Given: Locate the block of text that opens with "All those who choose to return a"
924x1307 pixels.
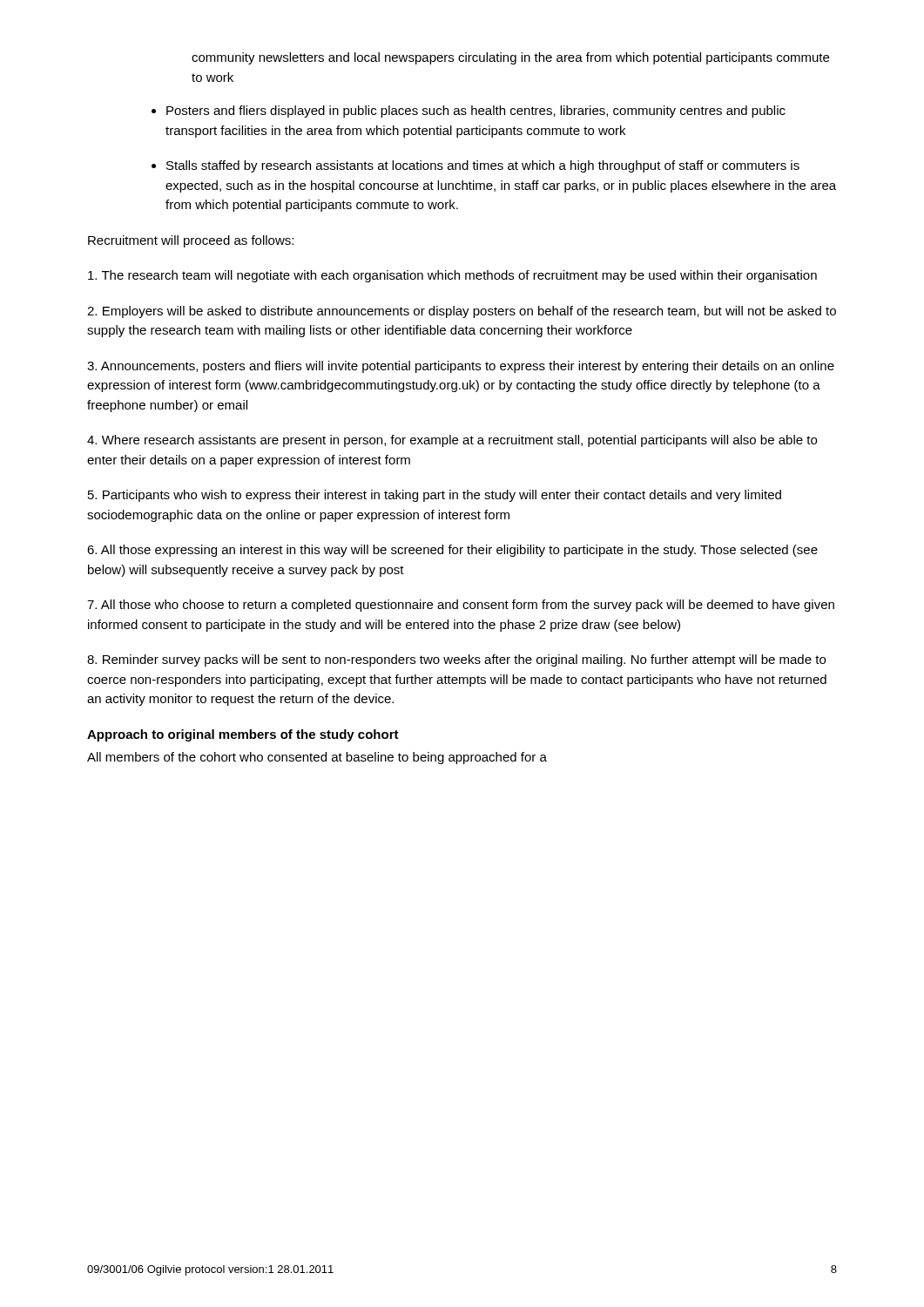Looking at the screenshot, I should click(461, 614).
